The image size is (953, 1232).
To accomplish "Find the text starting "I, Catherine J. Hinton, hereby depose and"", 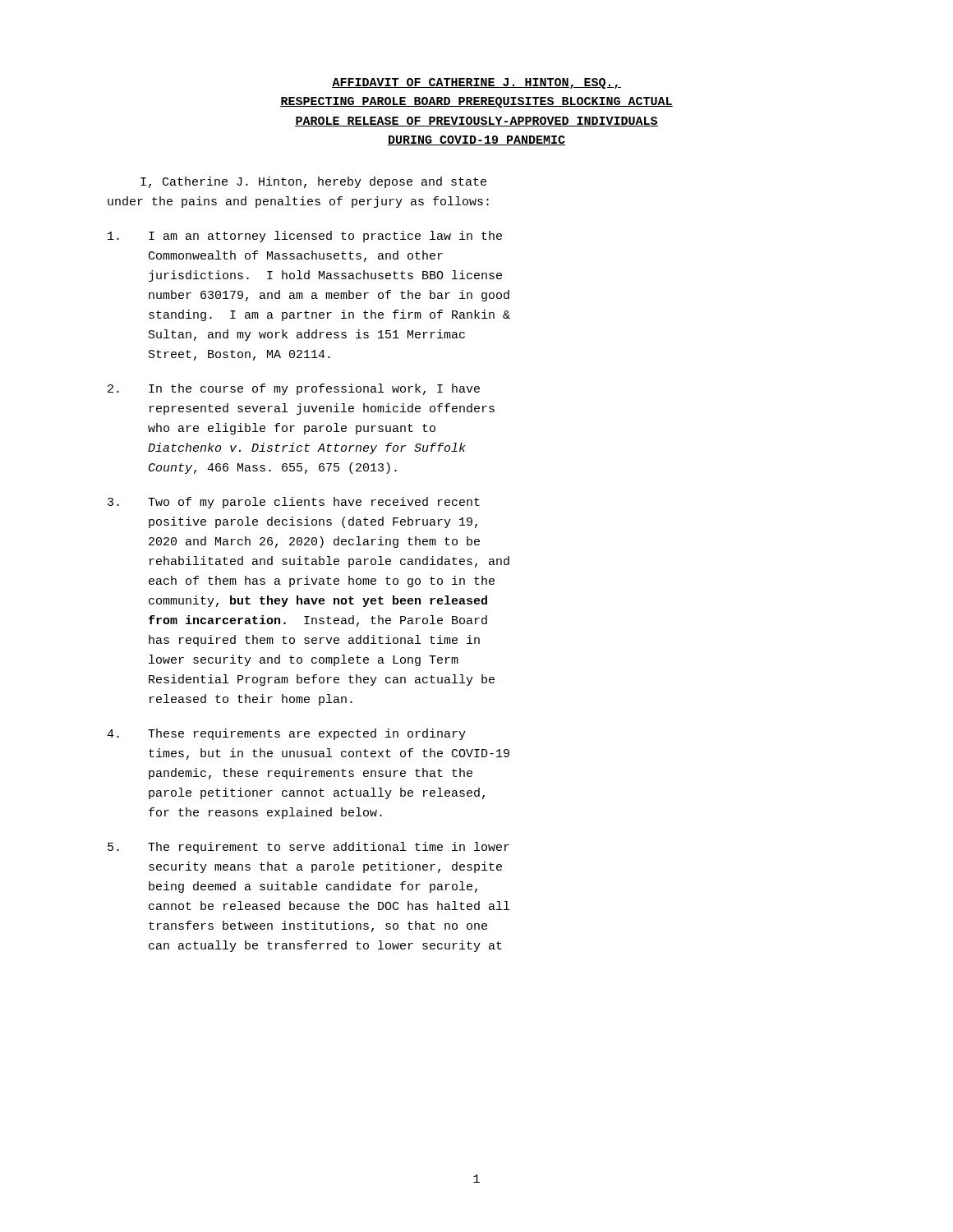I will [313, 183].
